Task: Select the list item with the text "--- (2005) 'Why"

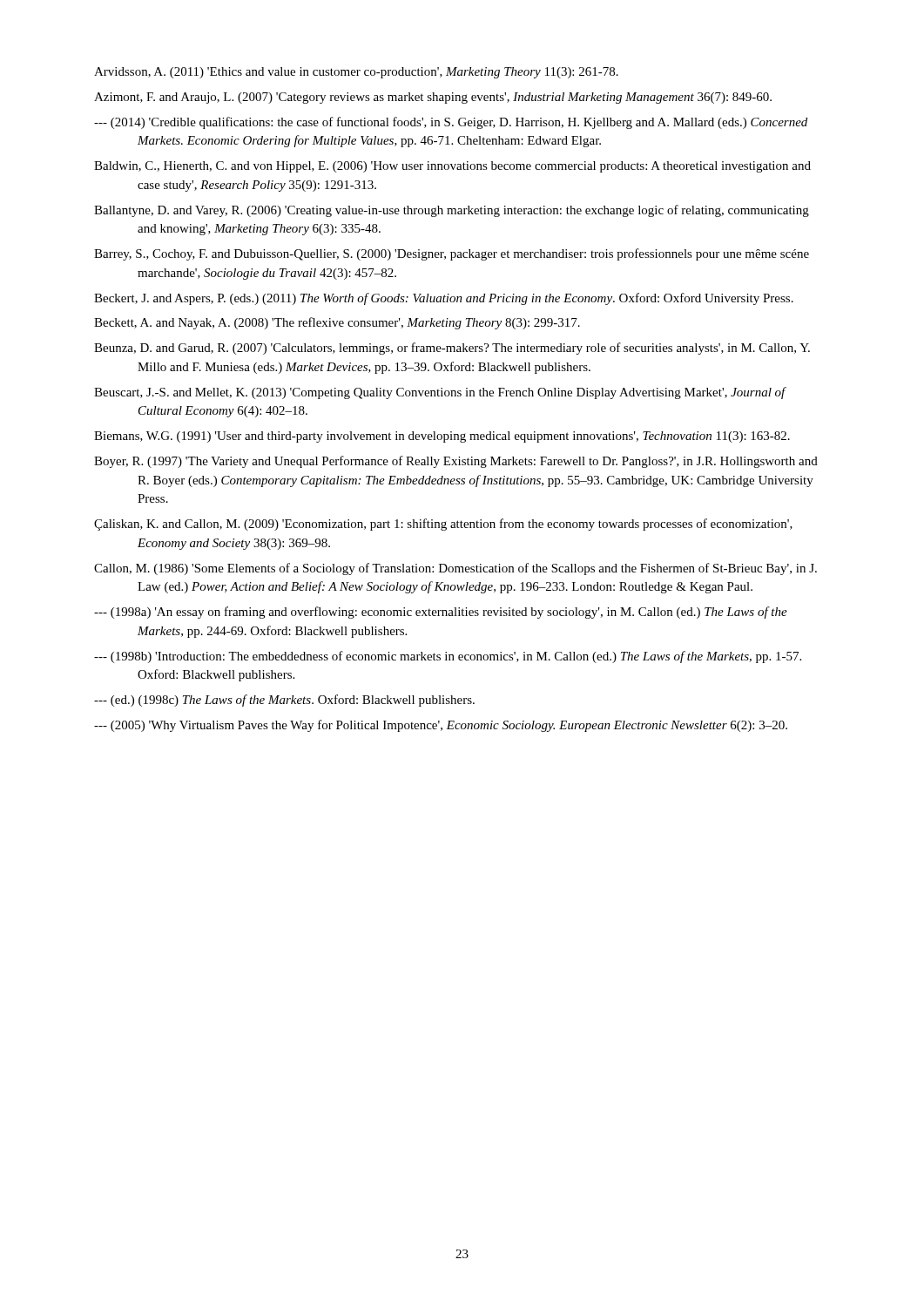Action: pos(441,725)
